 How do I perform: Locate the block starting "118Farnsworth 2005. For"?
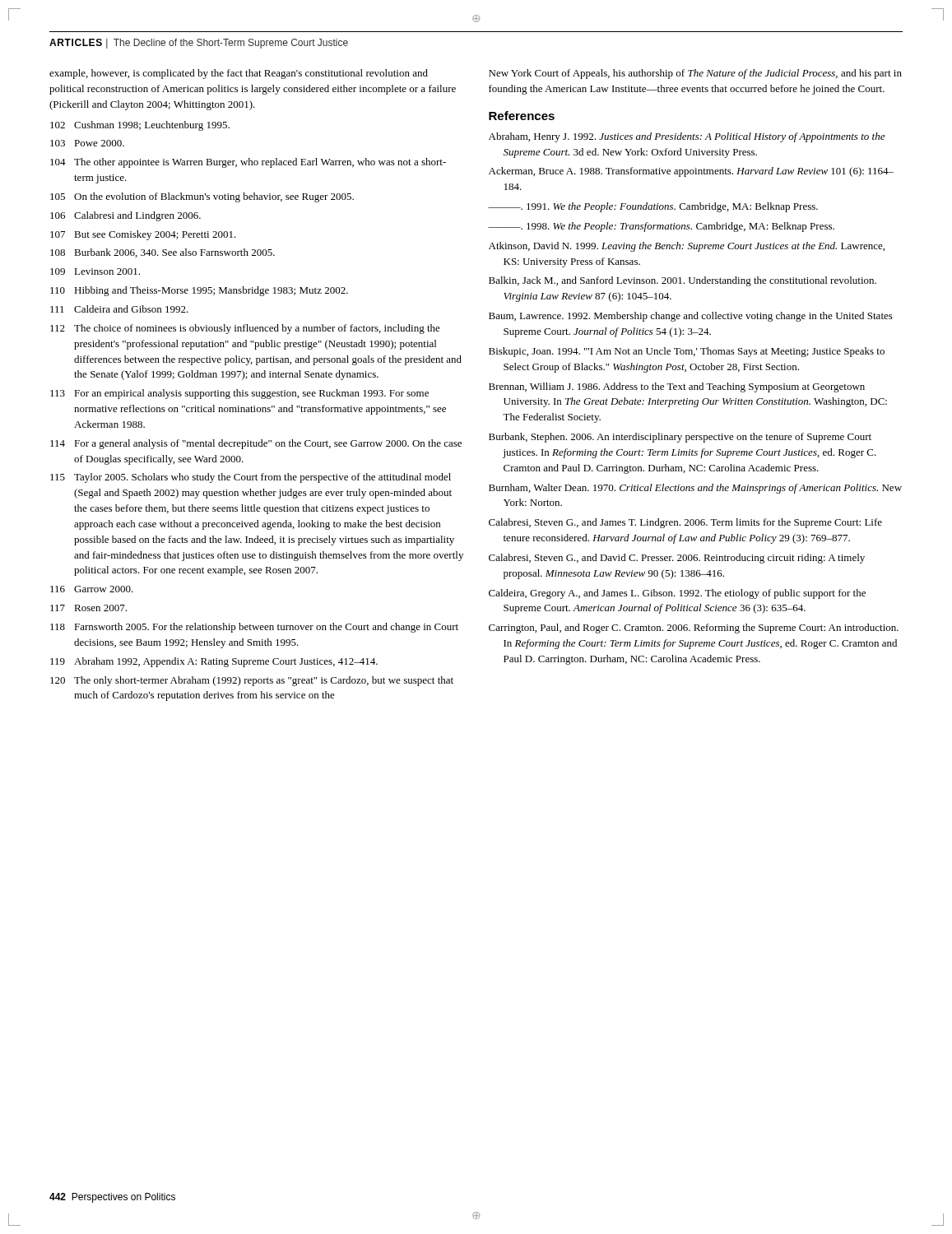[x=257, y=635]
